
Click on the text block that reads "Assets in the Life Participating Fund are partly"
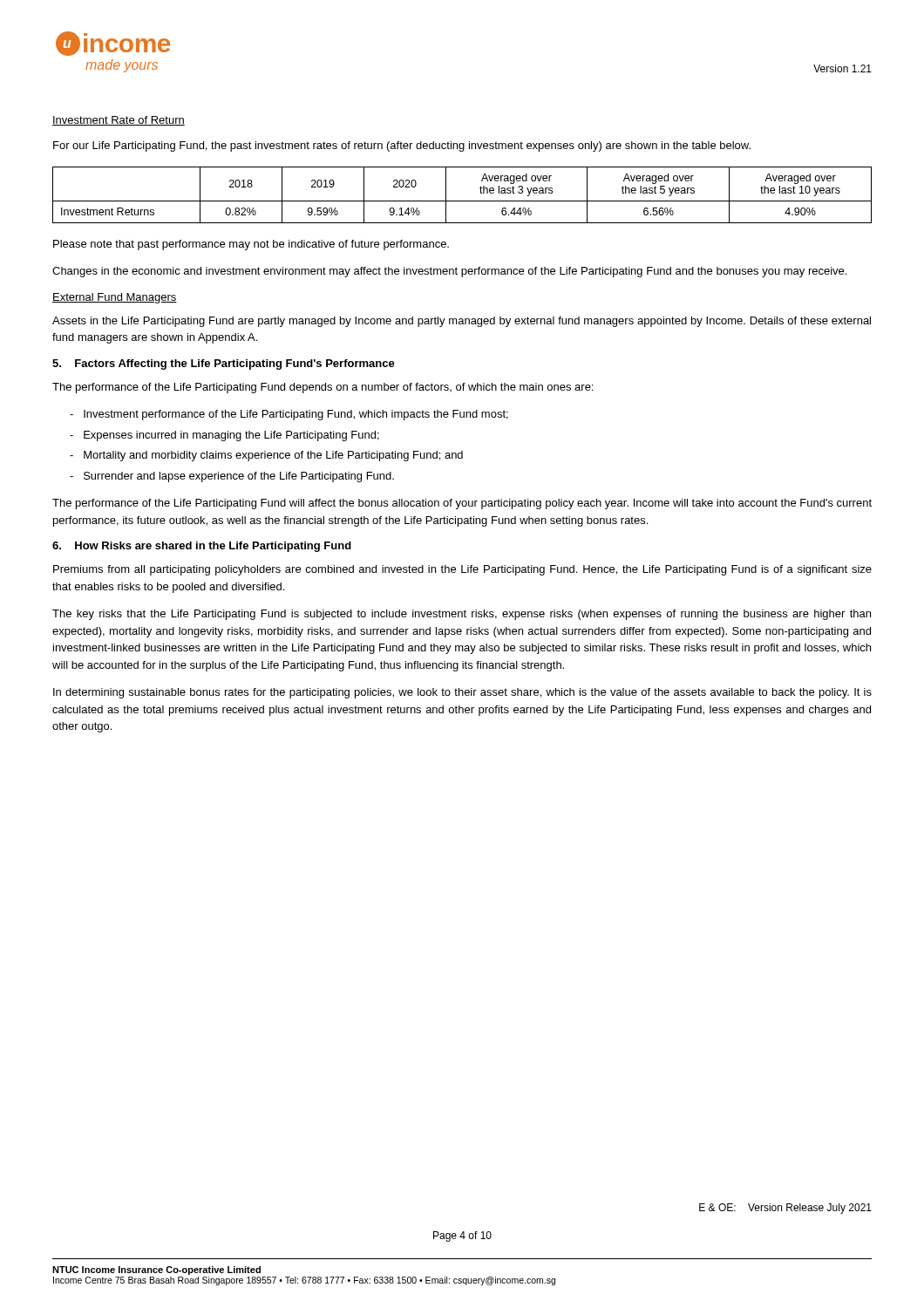pos(462,329)
